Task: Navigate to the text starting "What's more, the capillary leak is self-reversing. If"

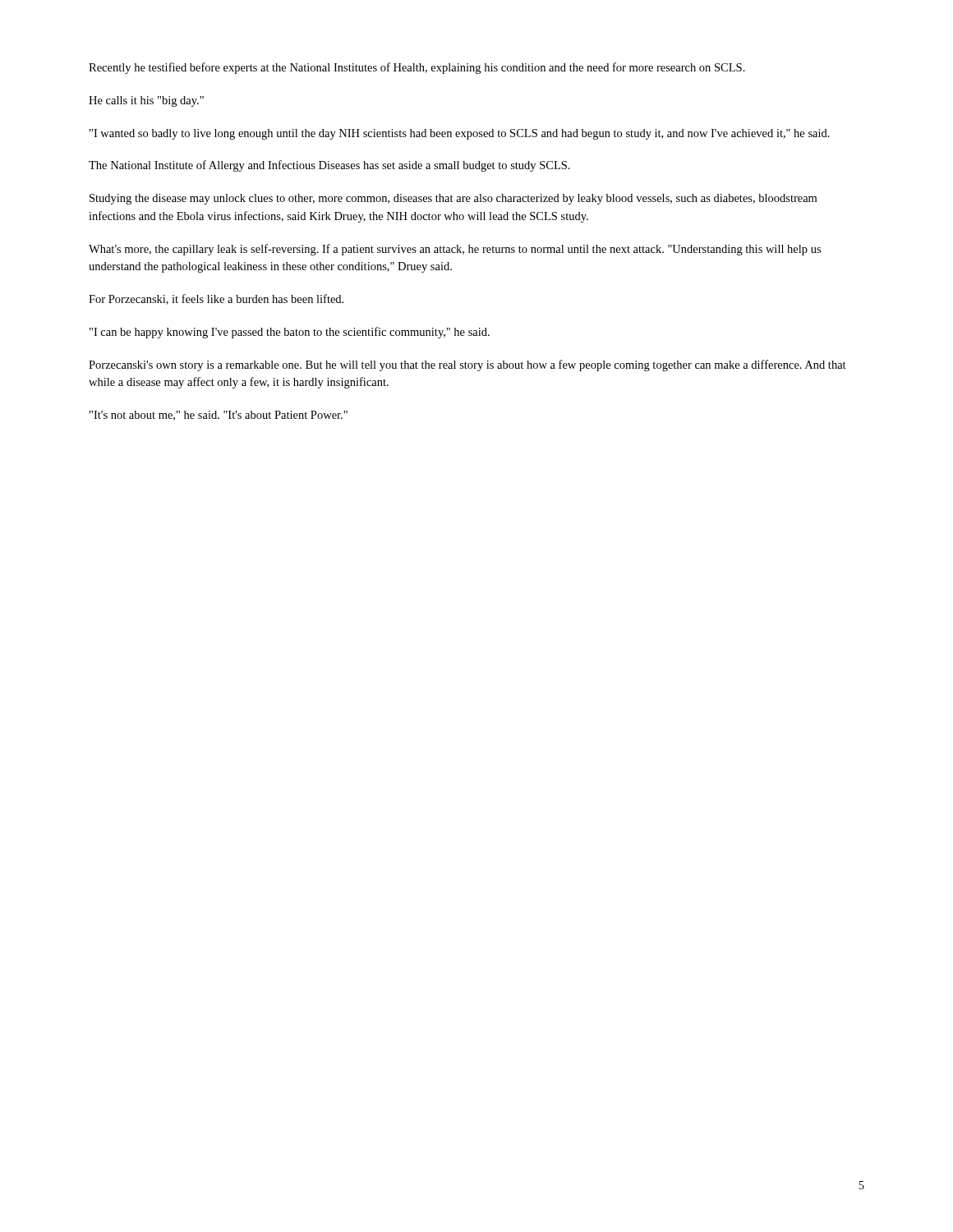Action: click(455, 257)
